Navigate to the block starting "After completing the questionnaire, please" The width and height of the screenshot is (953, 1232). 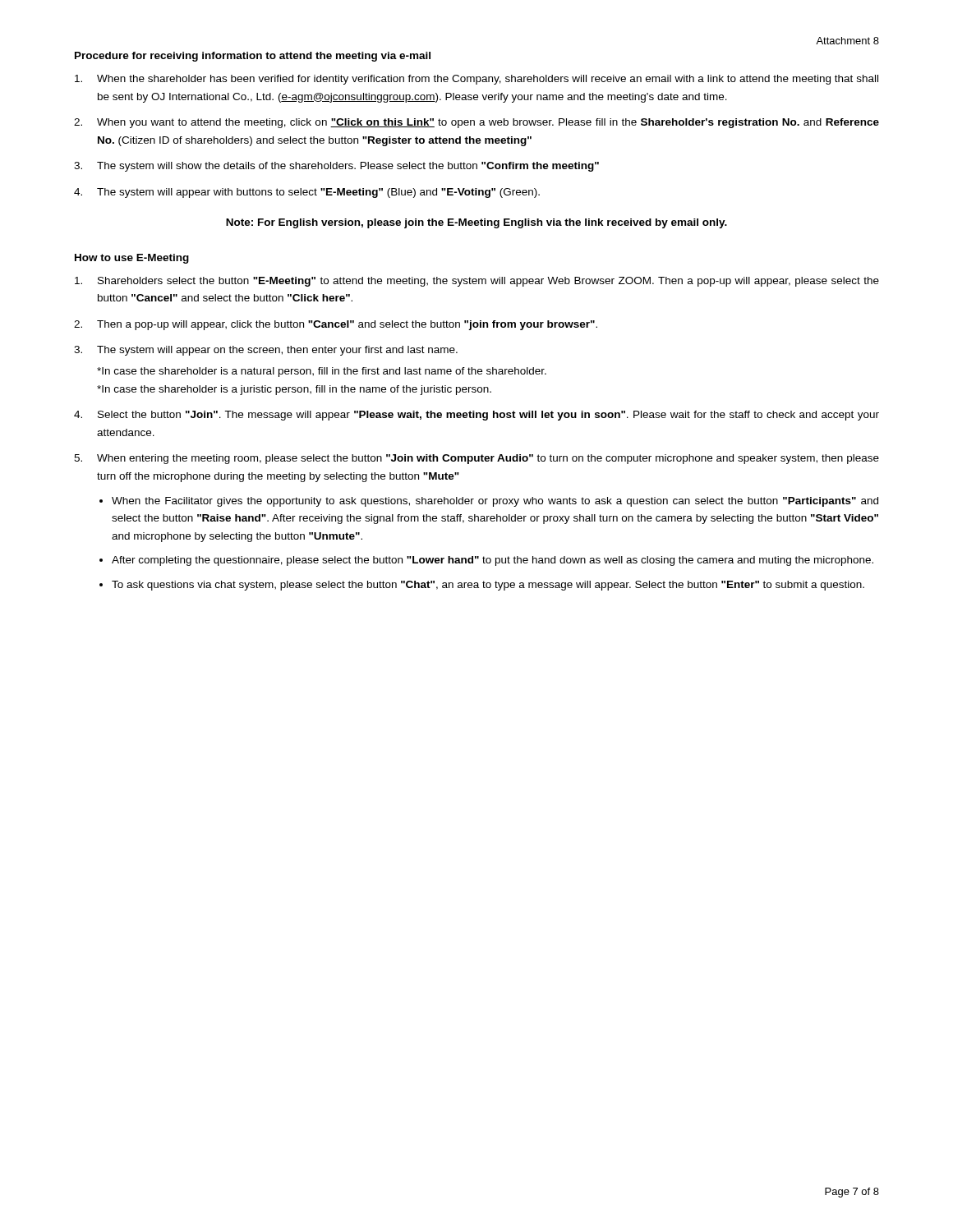click(x=493, y=560)
